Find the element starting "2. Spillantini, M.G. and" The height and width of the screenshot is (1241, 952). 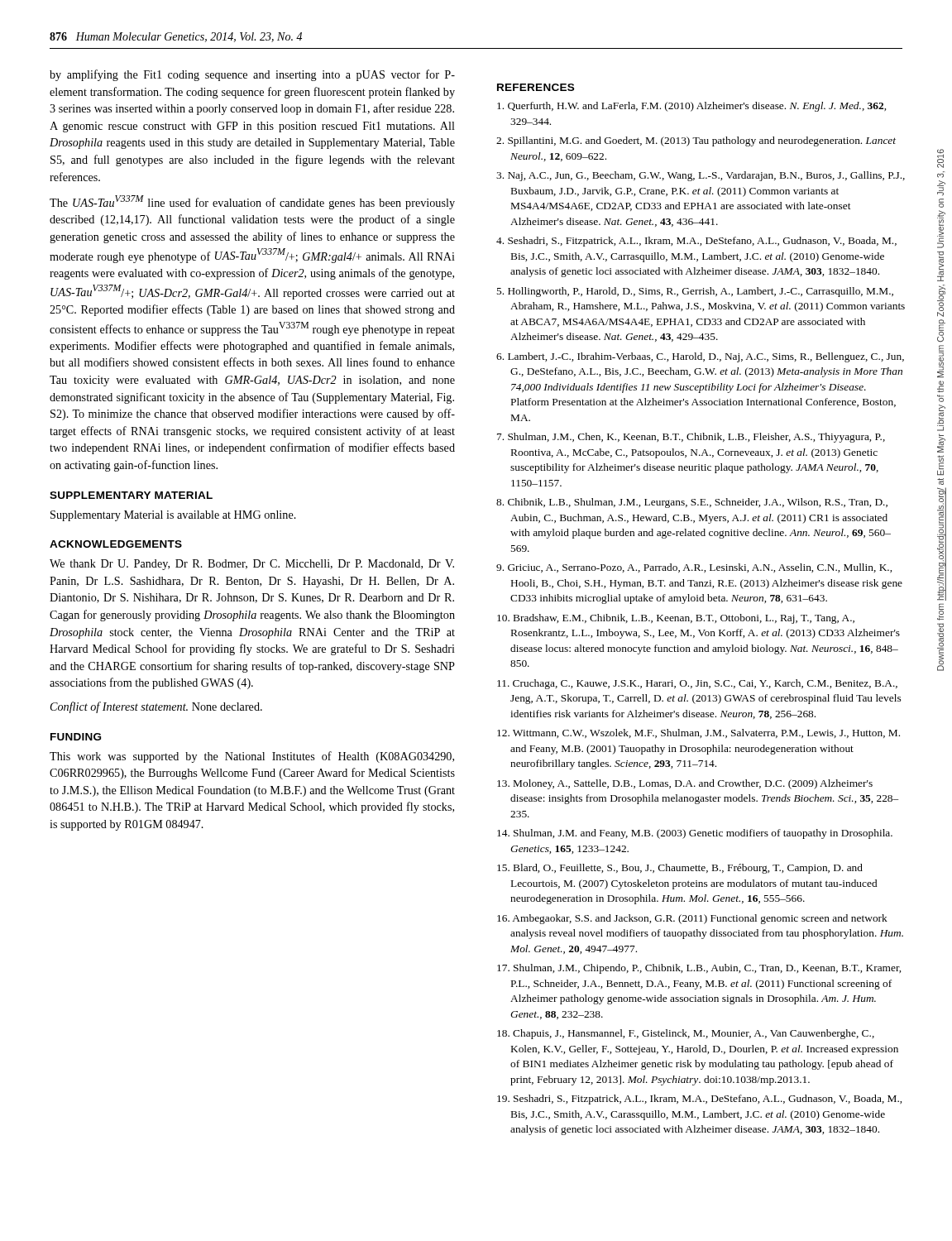[x=696, y=148]
